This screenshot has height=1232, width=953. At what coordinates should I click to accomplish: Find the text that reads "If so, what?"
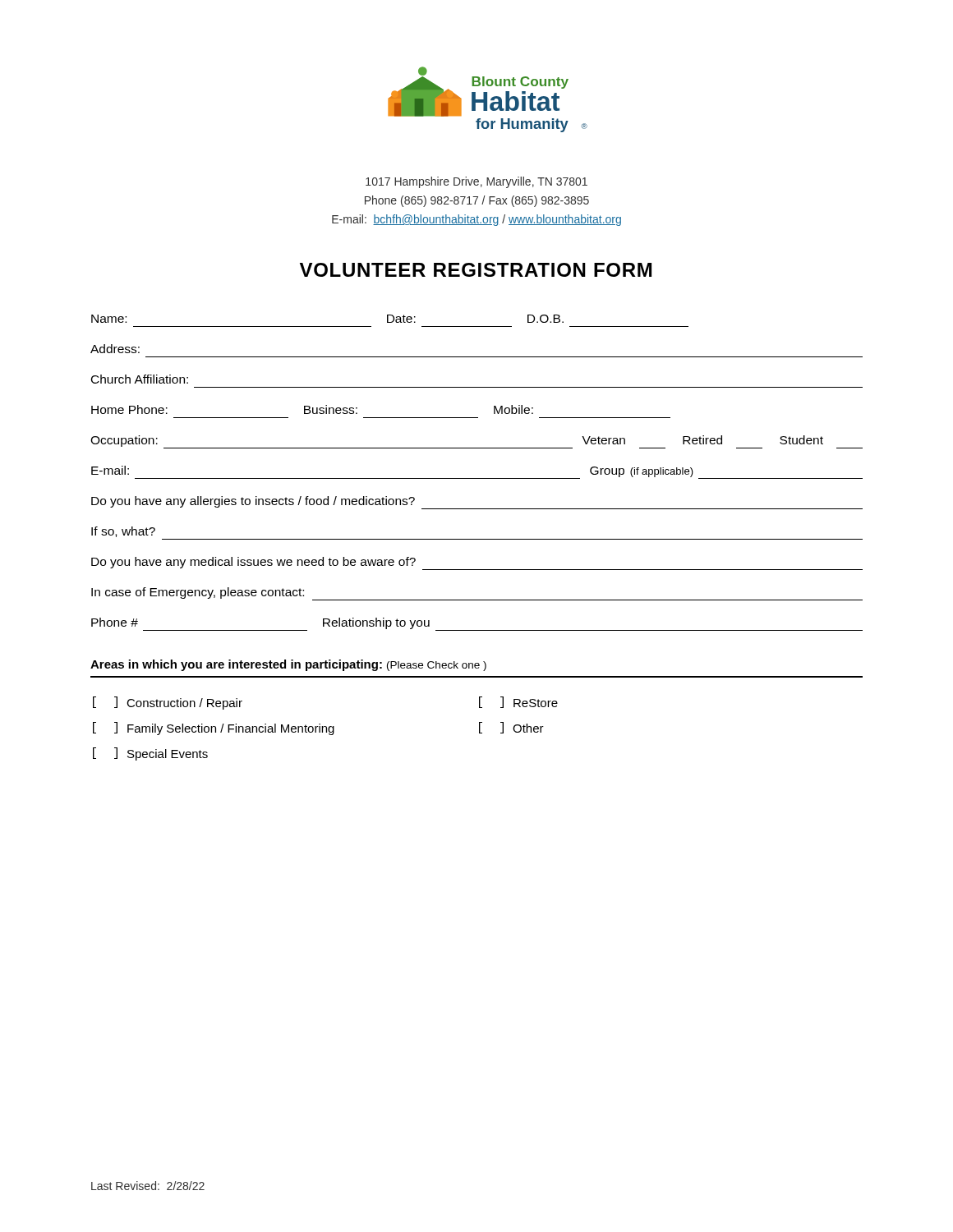click(476, 532)
